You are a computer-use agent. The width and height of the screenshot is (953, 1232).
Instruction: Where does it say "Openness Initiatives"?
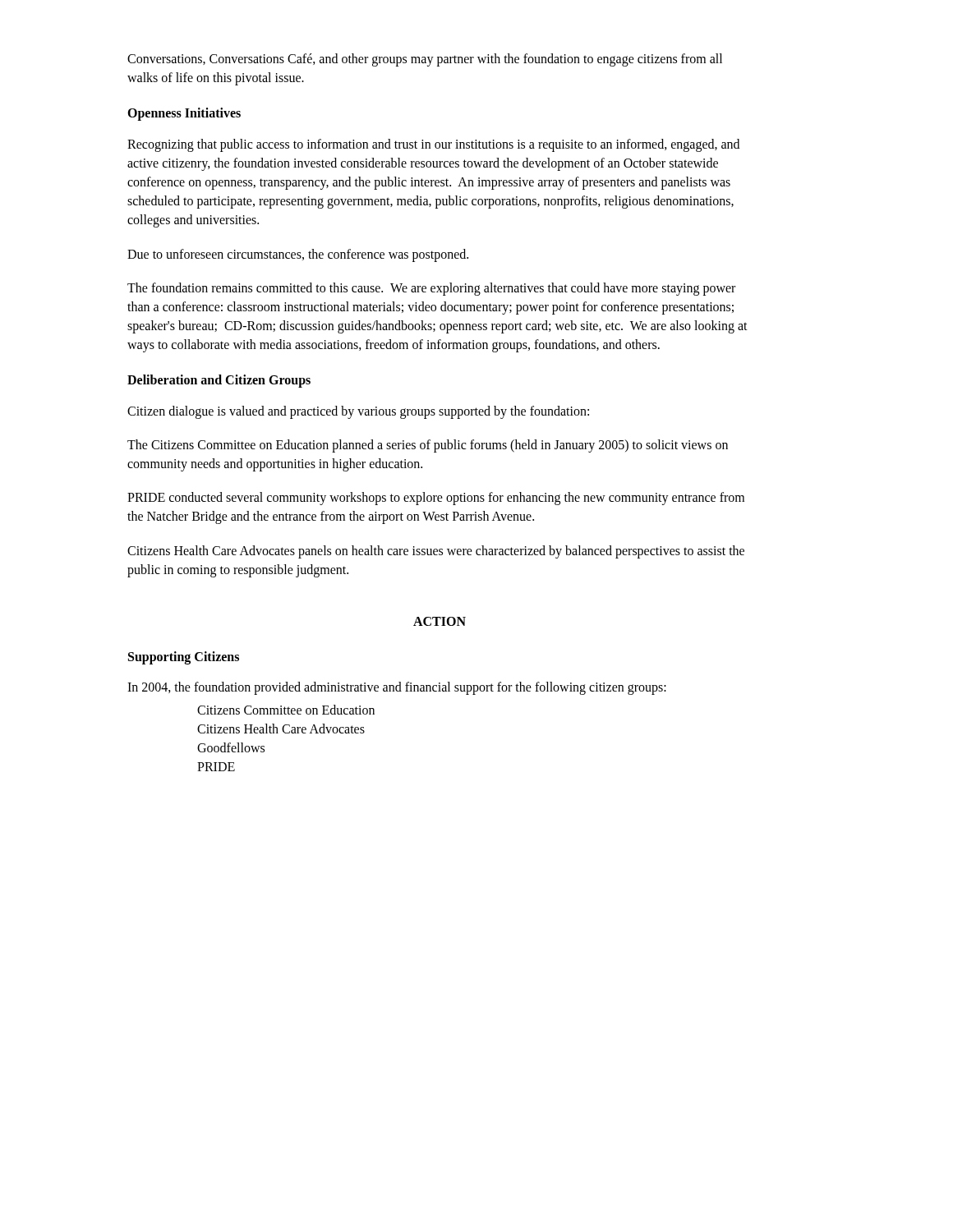[x=184, y=113]
